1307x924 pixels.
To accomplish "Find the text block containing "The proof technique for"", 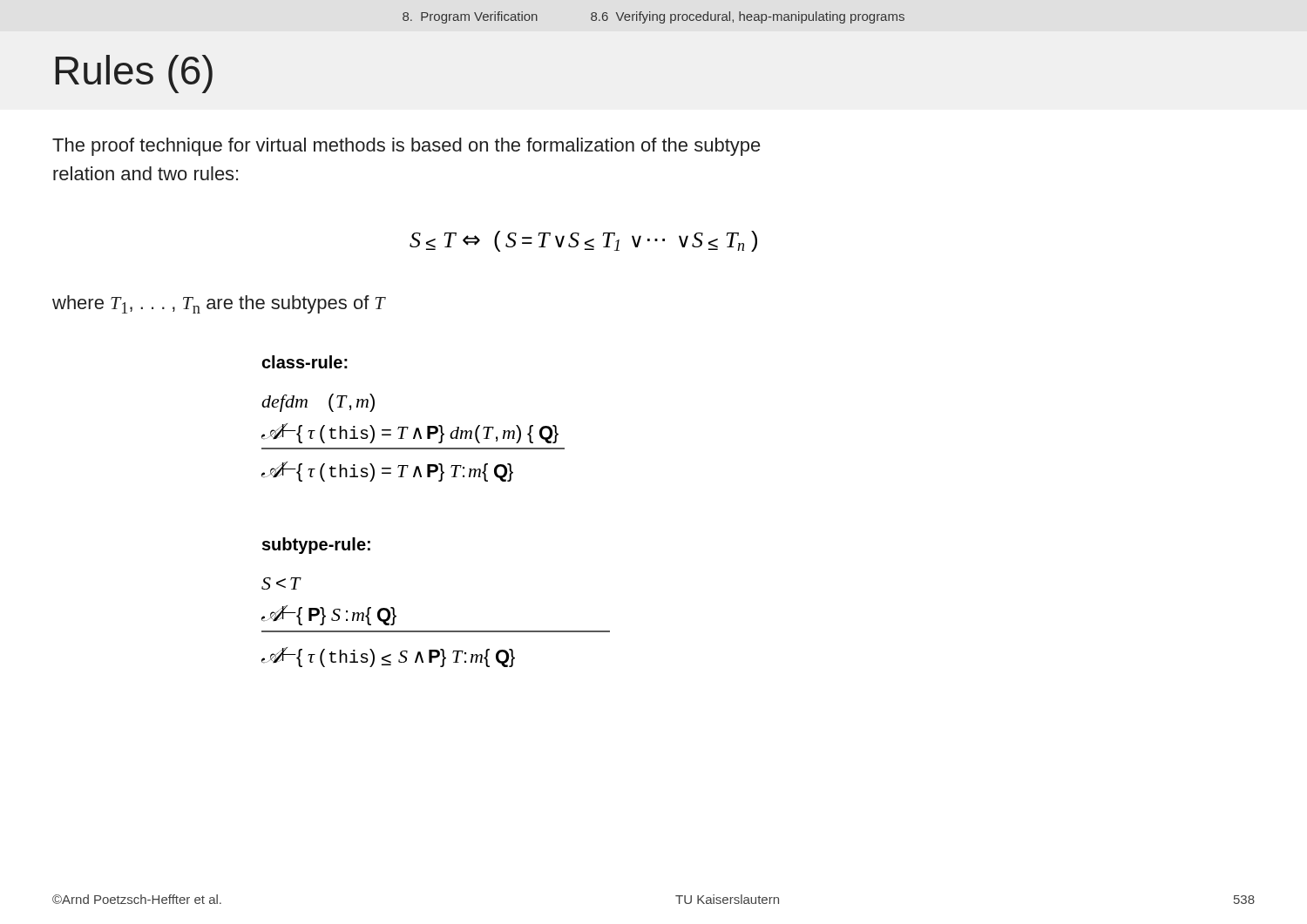I will tap(407, 159).
